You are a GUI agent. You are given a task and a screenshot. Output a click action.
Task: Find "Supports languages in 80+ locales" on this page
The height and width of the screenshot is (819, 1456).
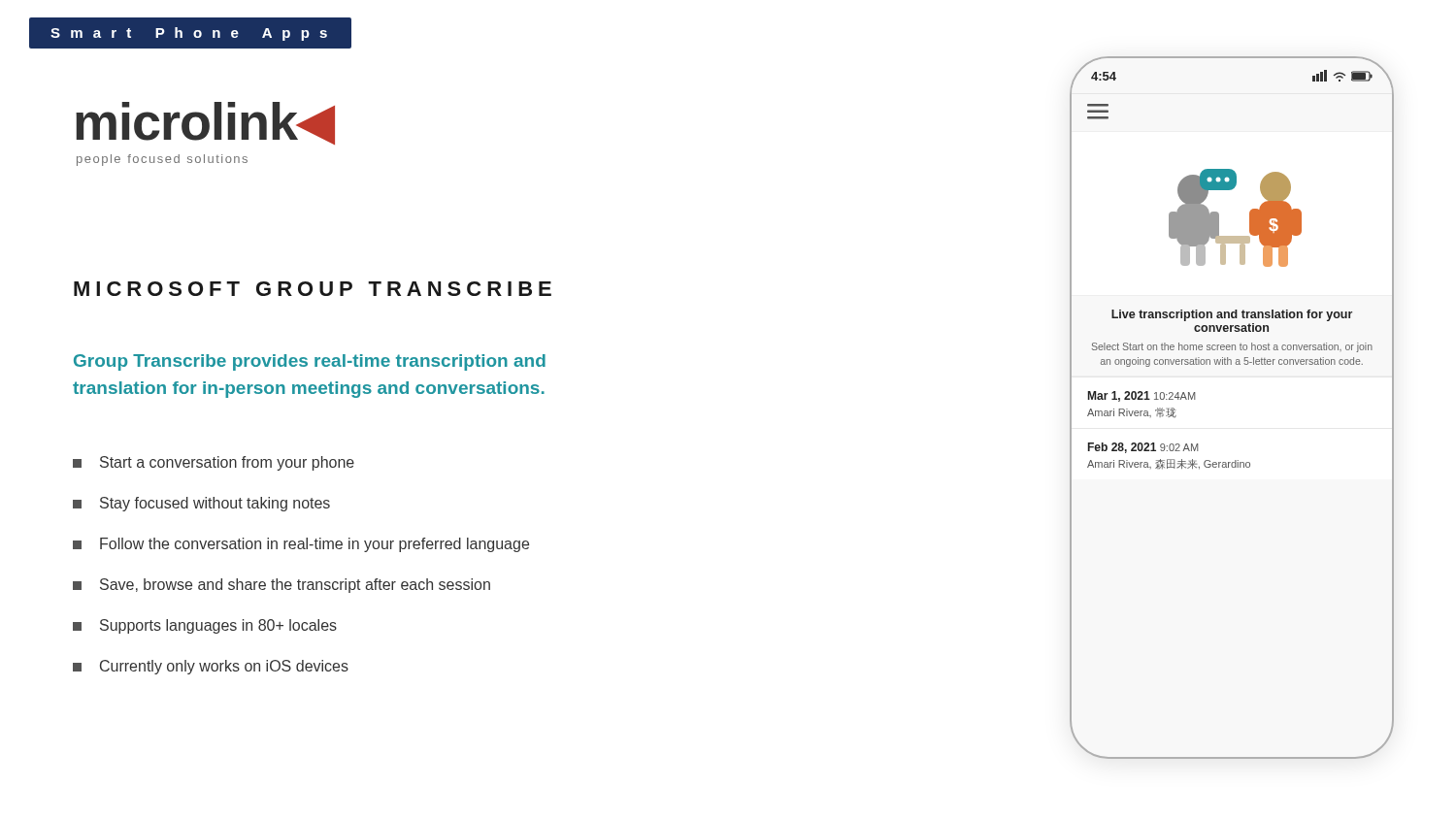205,626
